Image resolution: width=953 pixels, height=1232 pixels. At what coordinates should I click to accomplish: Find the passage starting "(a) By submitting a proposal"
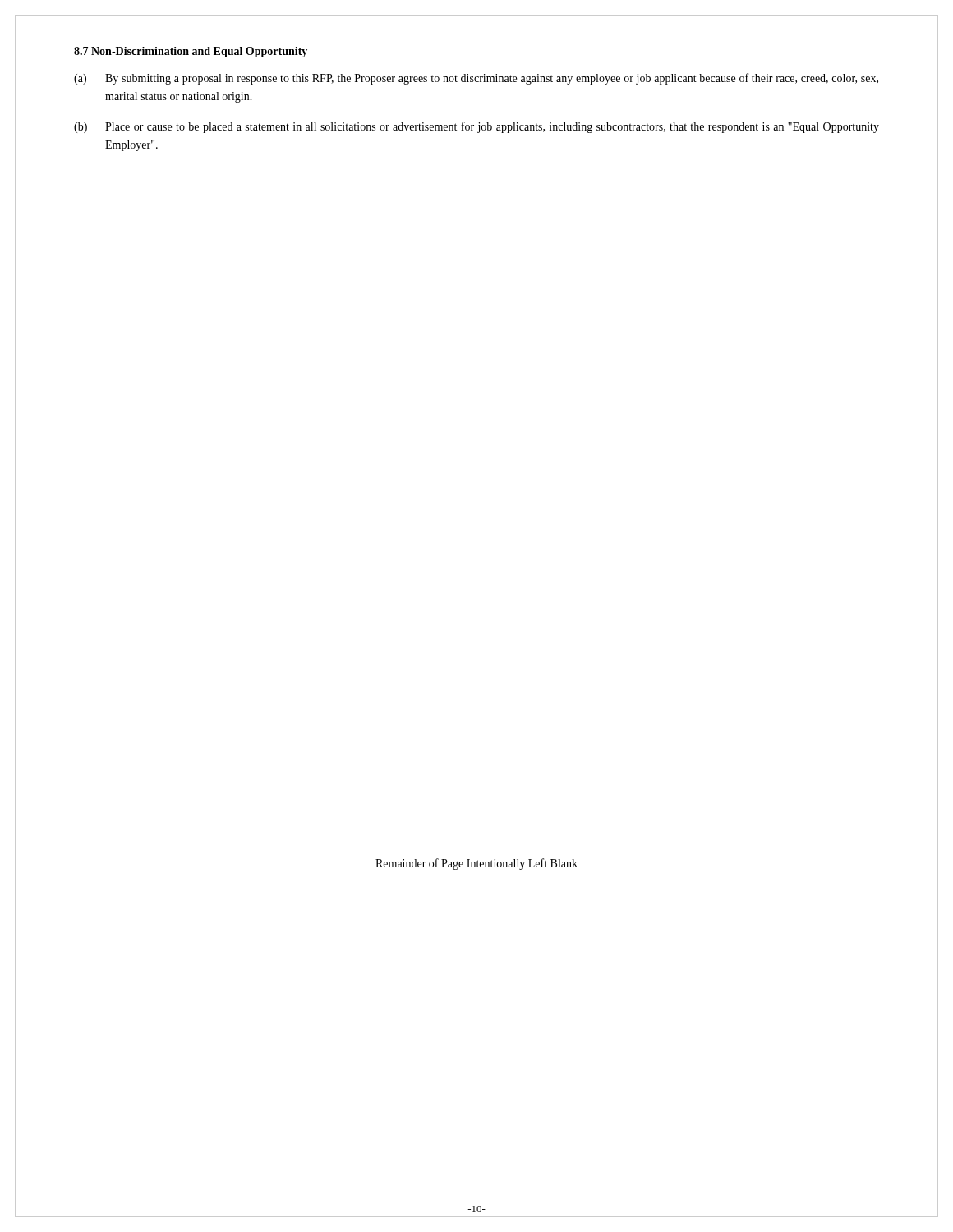476,88
